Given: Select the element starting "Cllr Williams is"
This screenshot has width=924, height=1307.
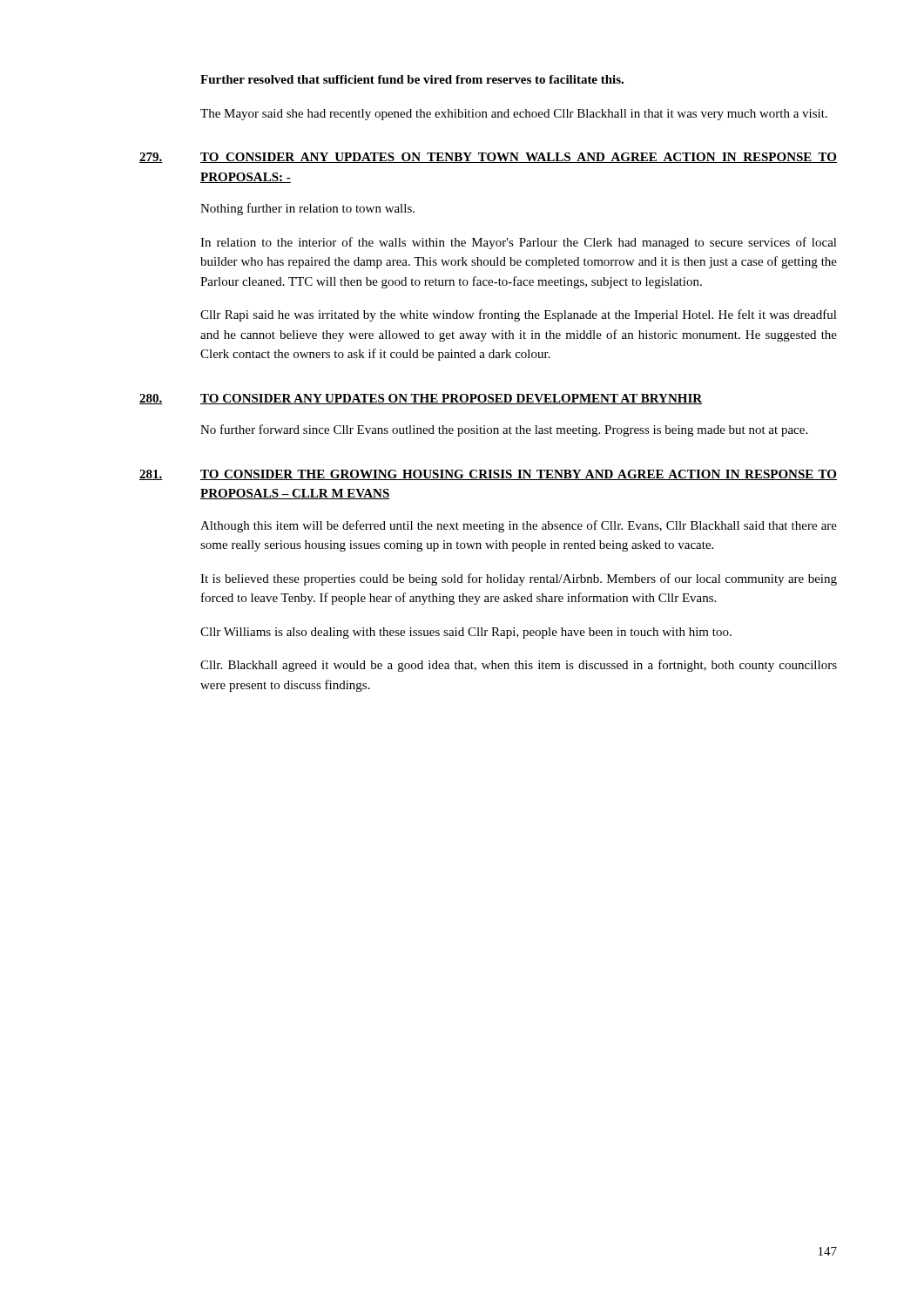Looking at the screenshot, I should pyautogui.click(x=466, y=631).
